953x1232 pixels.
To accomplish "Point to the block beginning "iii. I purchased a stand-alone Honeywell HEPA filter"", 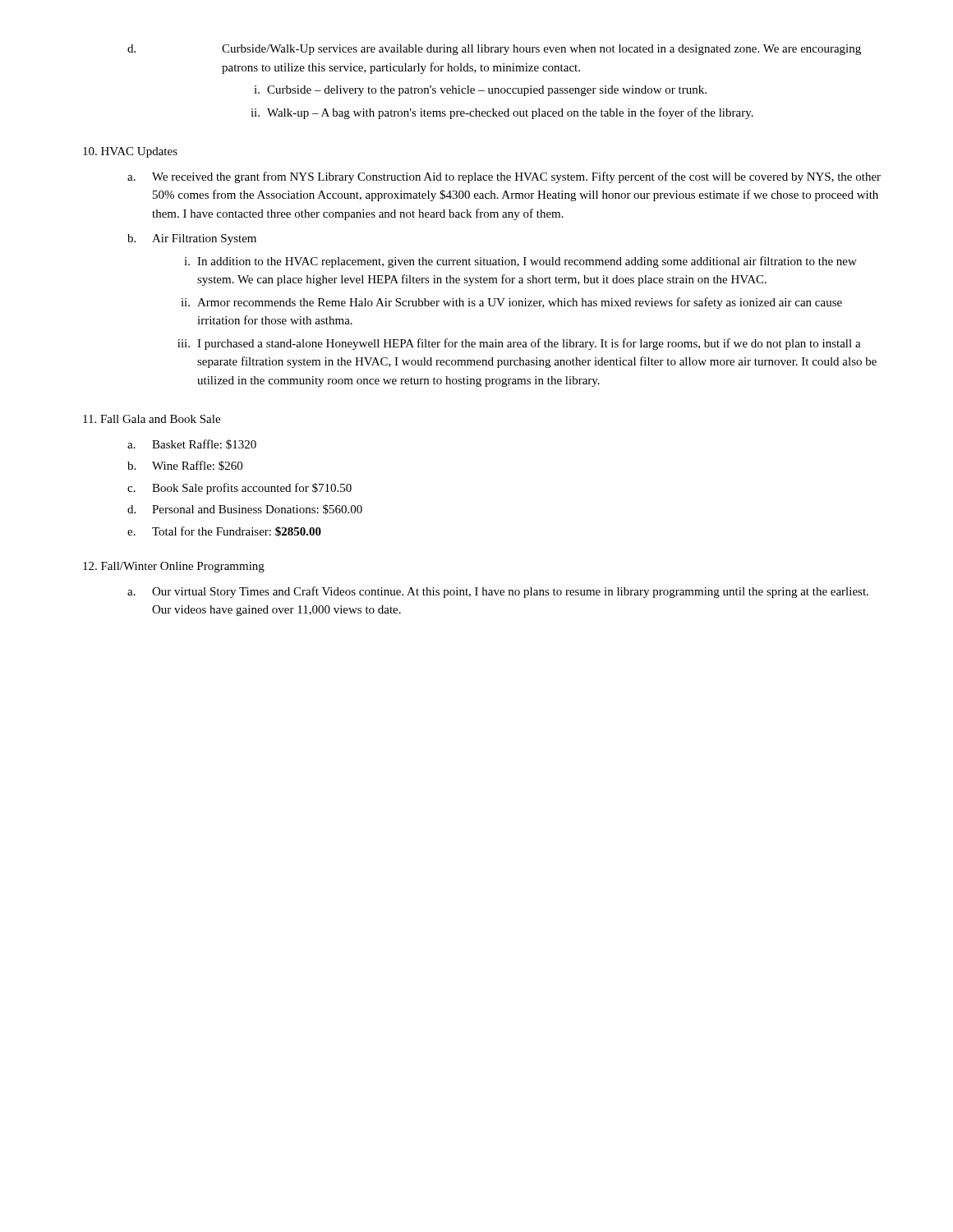I will tap(520, 362).
